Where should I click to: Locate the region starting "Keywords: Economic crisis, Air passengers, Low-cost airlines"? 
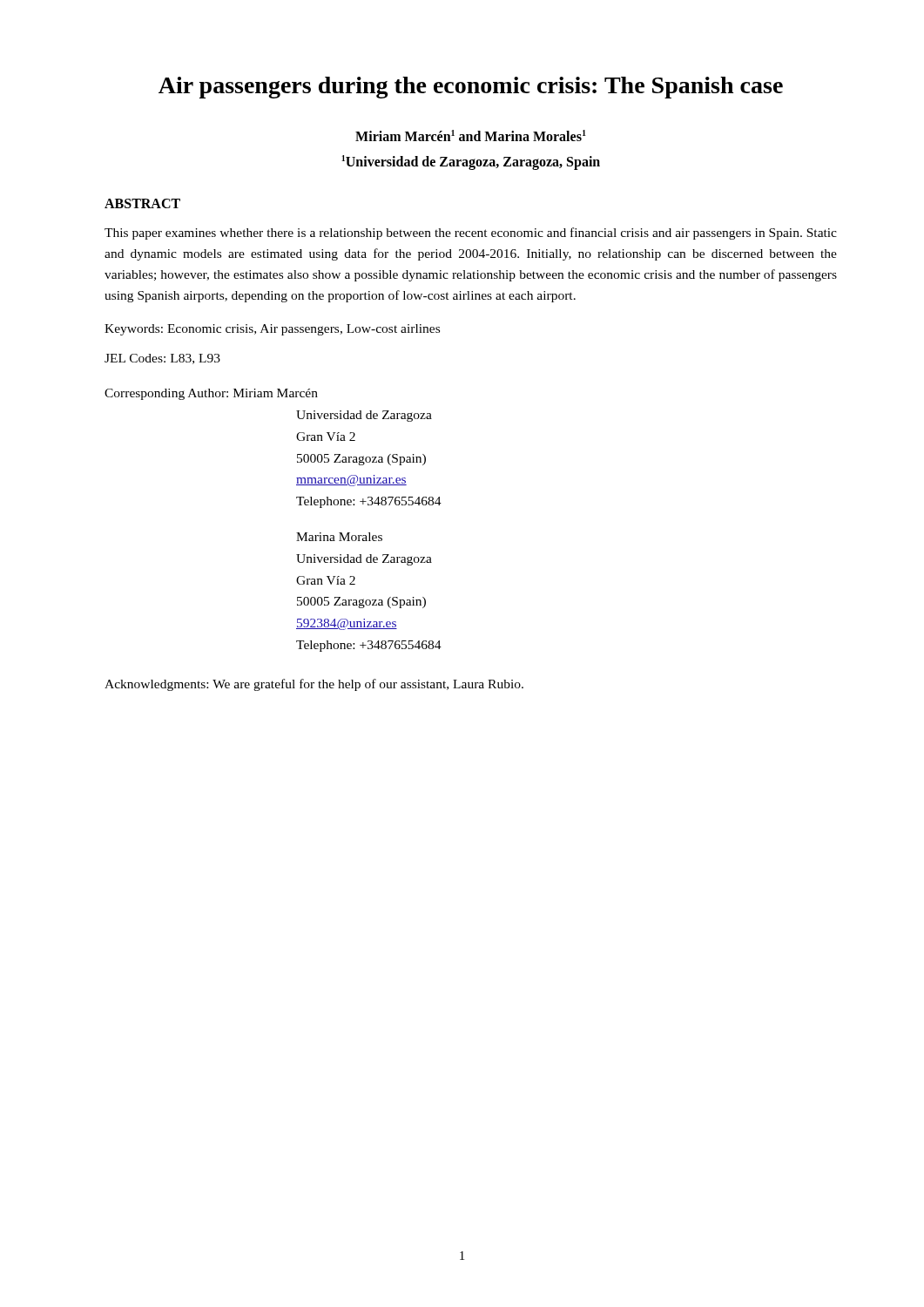click(272, 328)
